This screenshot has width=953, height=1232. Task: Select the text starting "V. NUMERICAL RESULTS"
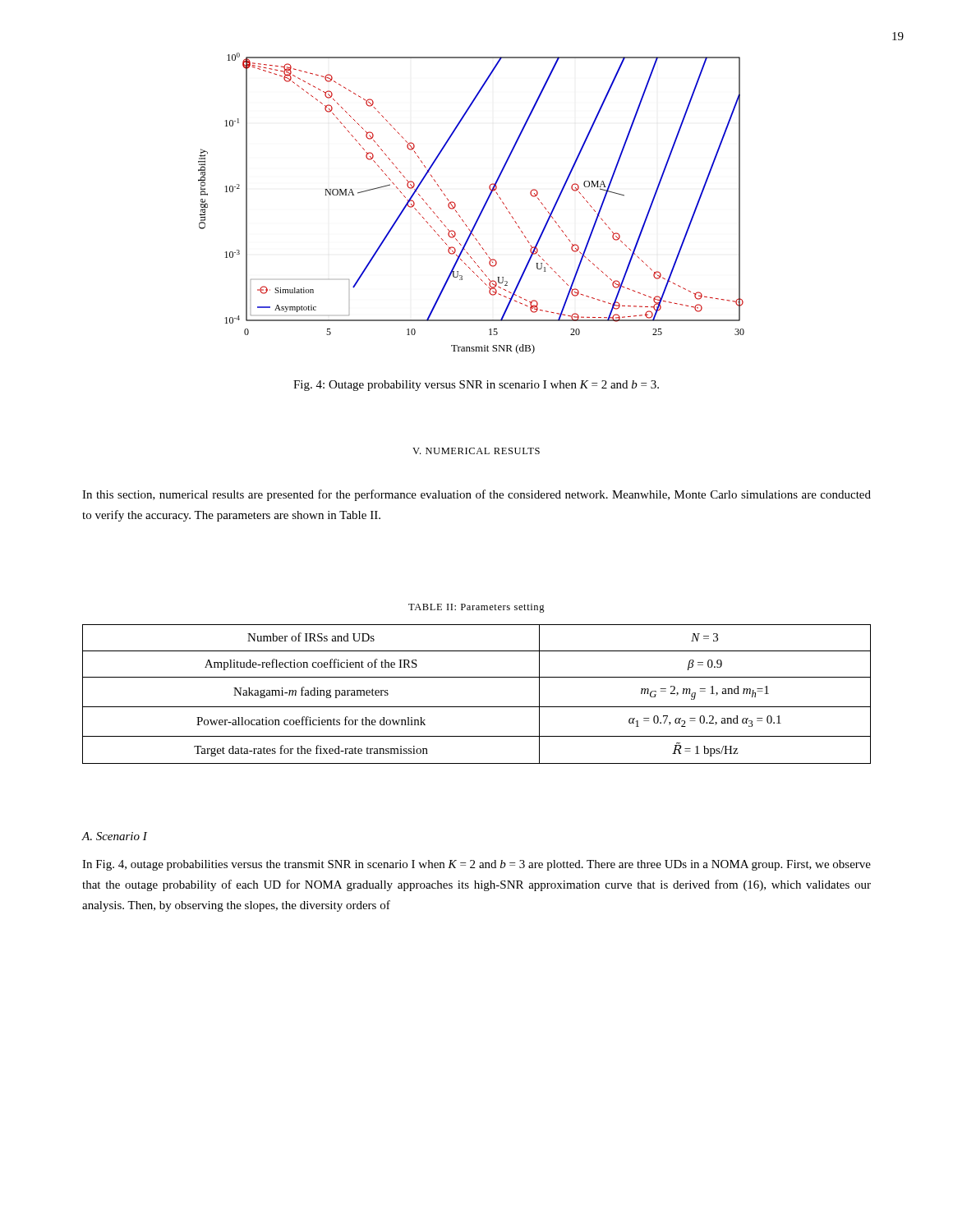pyautogui.click(x=476, y=451)
